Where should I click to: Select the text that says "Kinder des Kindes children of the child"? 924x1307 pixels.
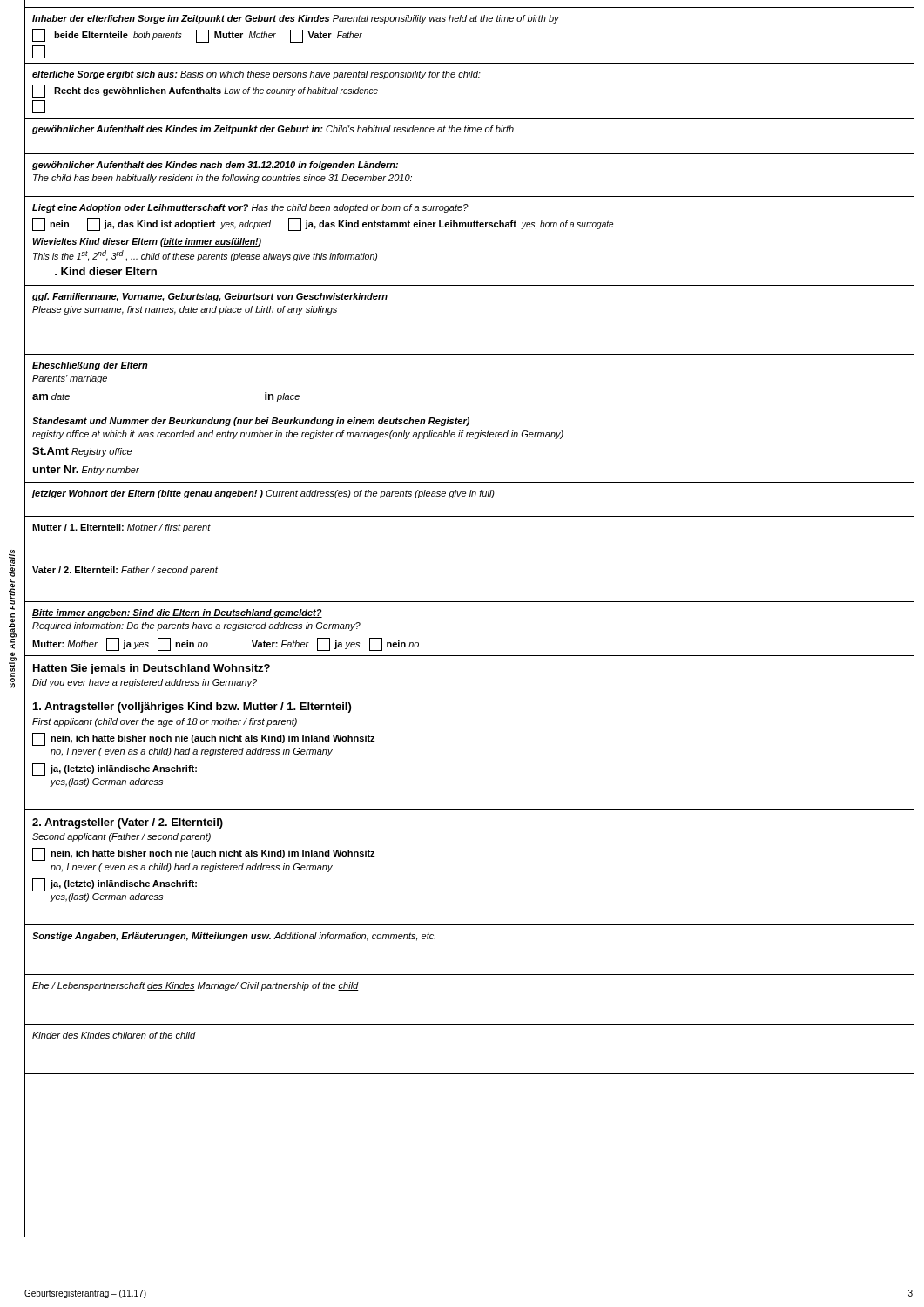coord(114,1035)
